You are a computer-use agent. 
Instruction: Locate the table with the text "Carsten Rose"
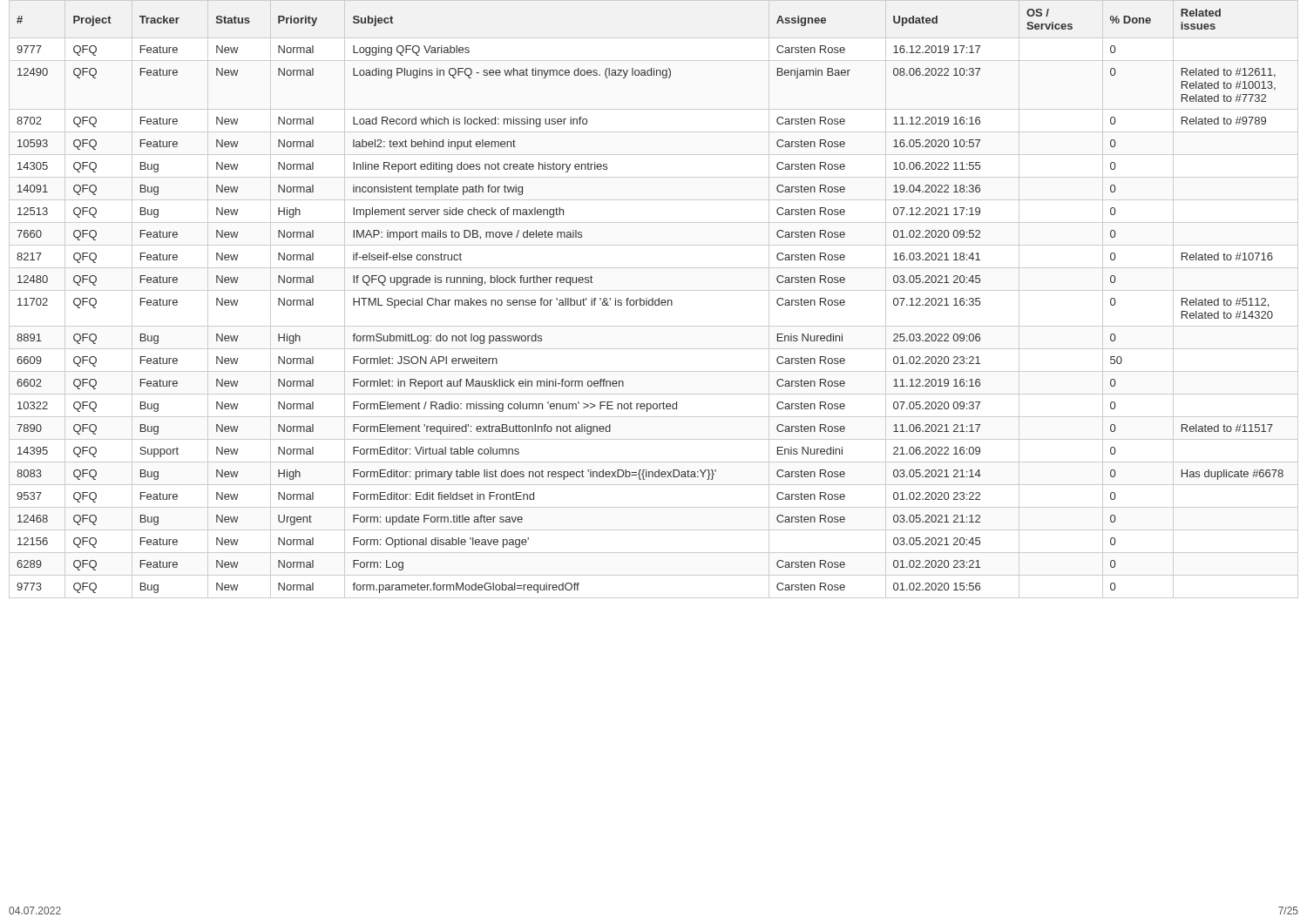click(x=654, y=299)
